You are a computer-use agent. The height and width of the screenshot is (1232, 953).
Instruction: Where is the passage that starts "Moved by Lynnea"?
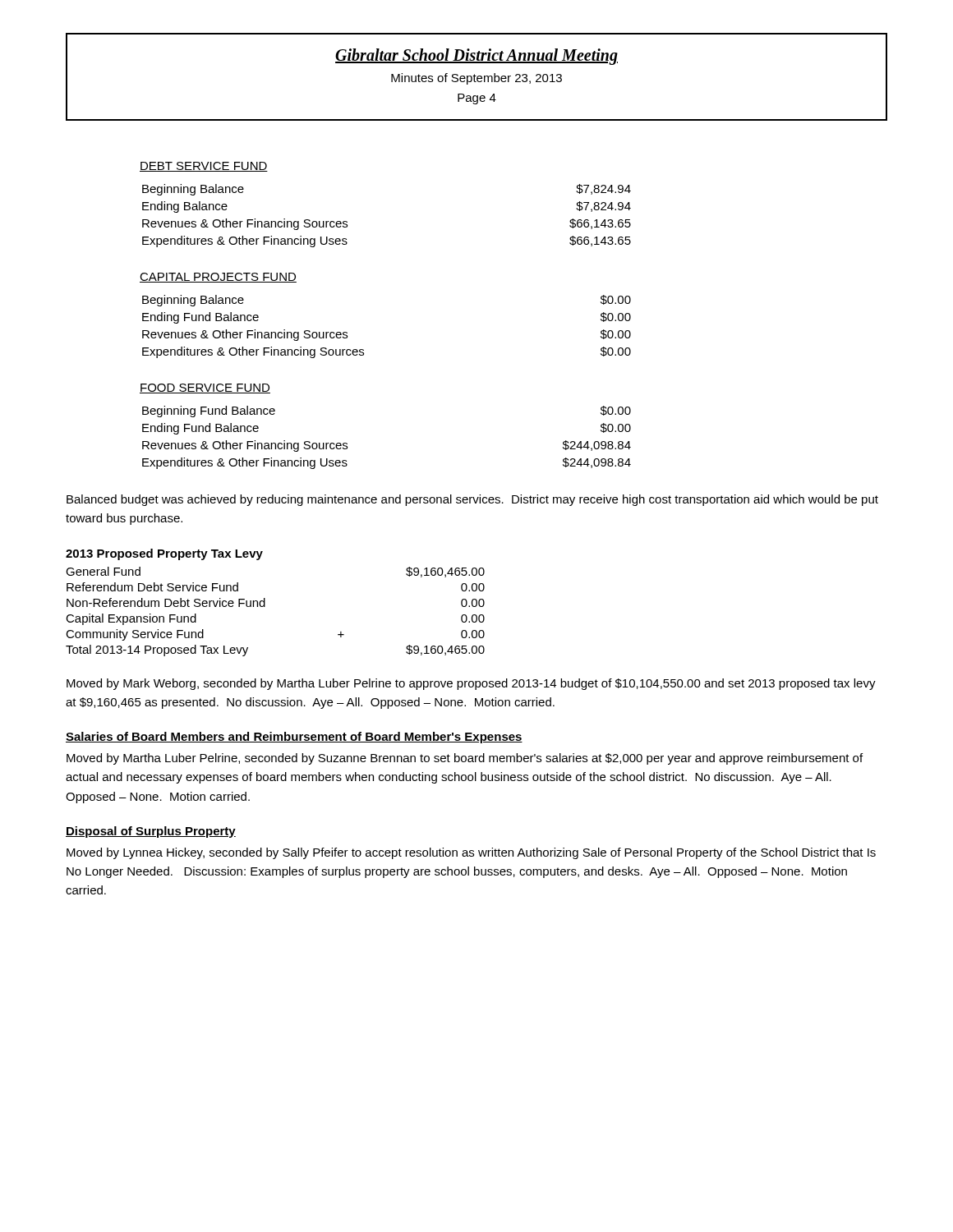tap(471, 871)
